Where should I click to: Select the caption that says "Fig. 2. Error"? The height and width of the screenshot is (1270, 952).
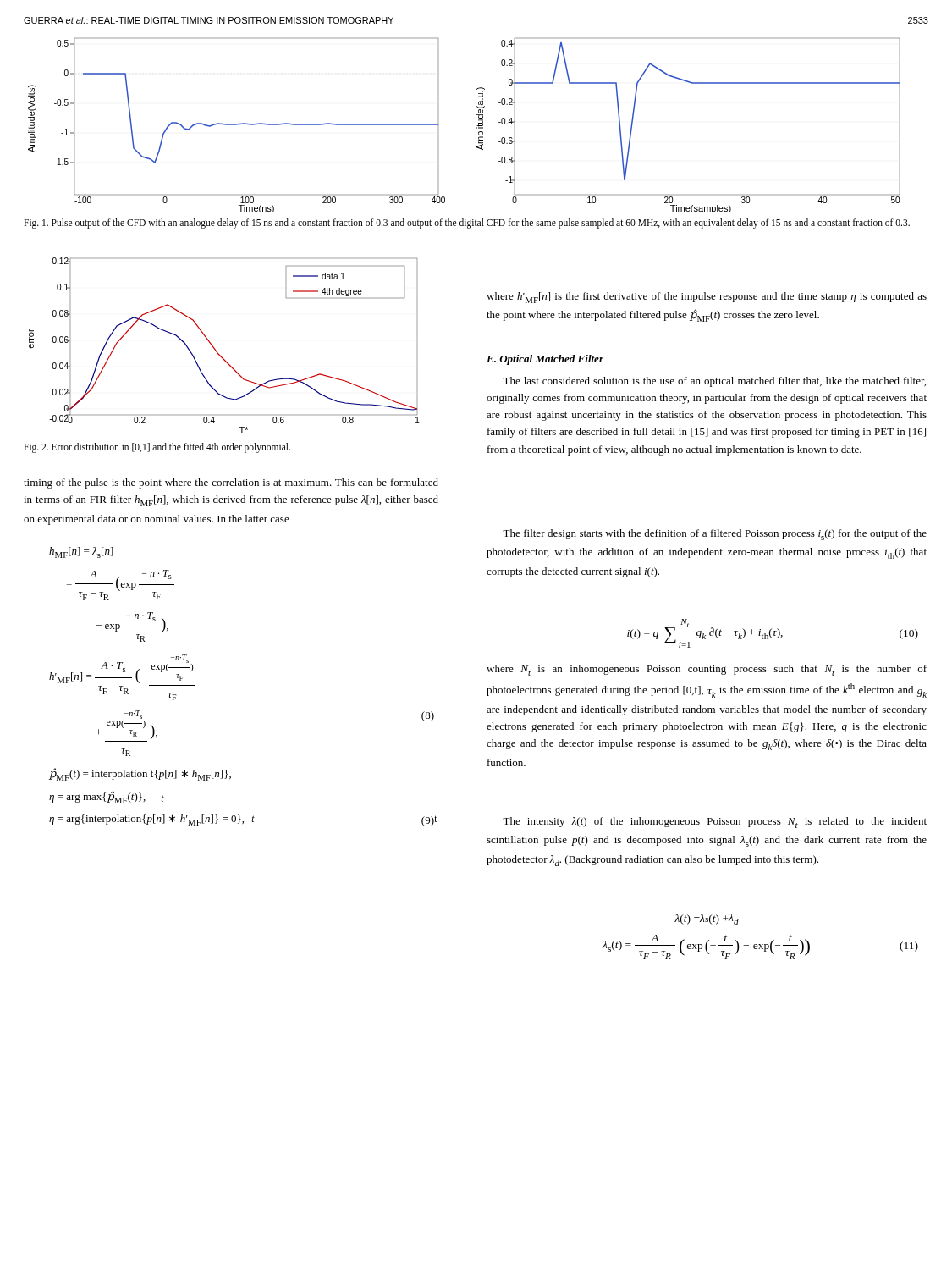click(x=157, y=447)
